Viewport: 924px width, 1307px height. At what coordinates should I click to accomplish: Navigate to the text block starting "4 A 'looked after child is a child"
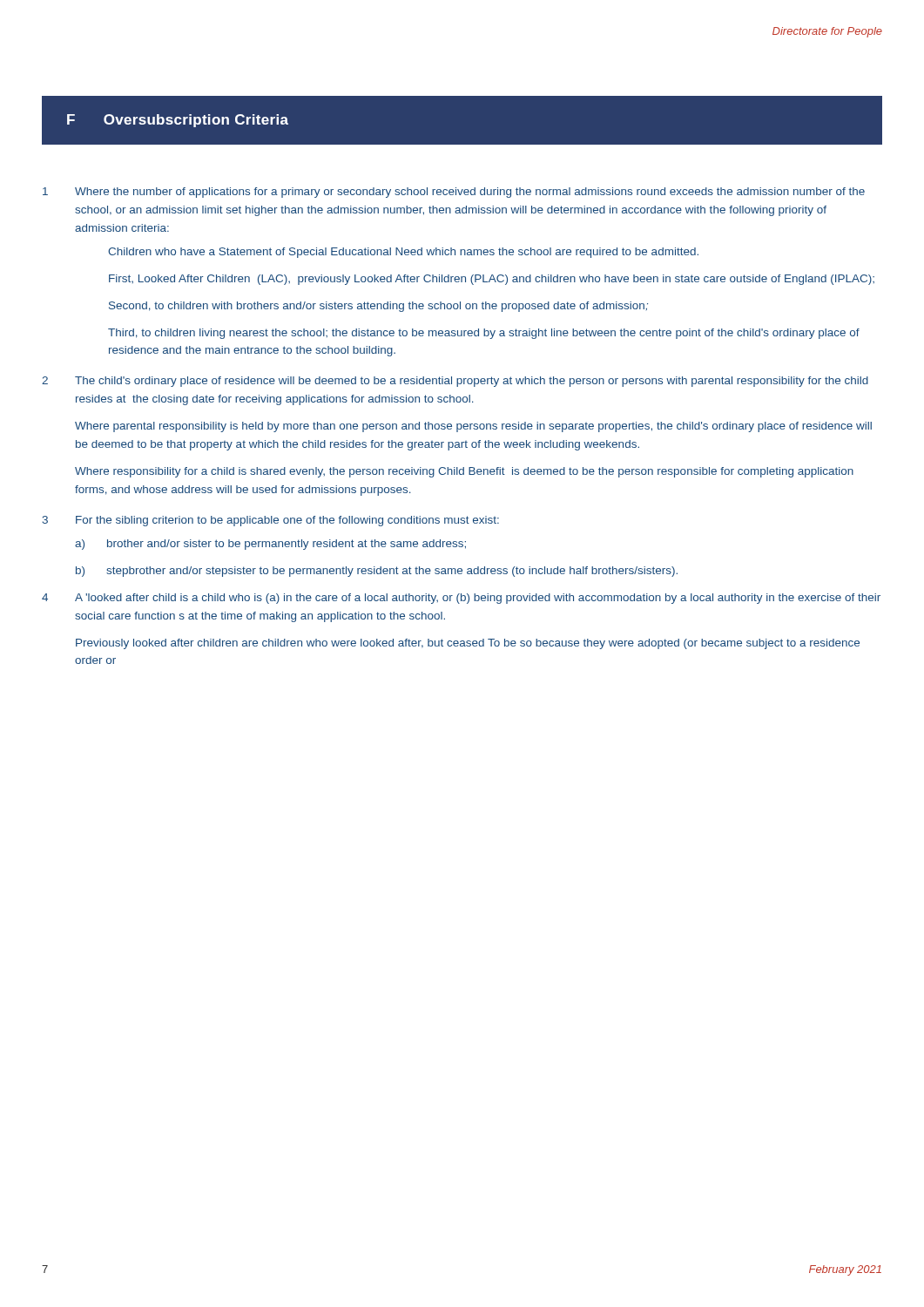tap(462, 607)
